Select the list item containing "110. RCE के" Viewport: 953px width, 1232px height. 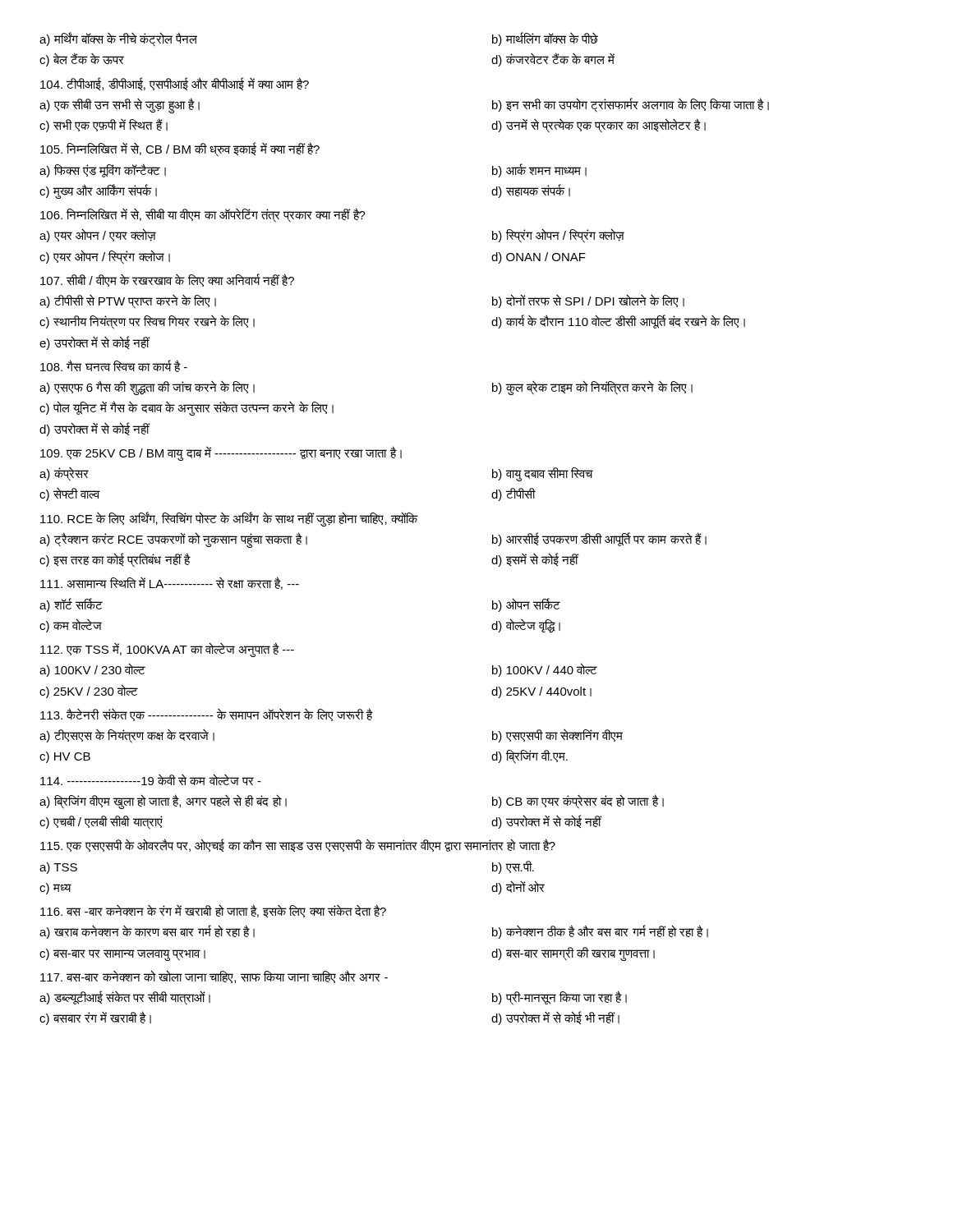click(229, 519)
